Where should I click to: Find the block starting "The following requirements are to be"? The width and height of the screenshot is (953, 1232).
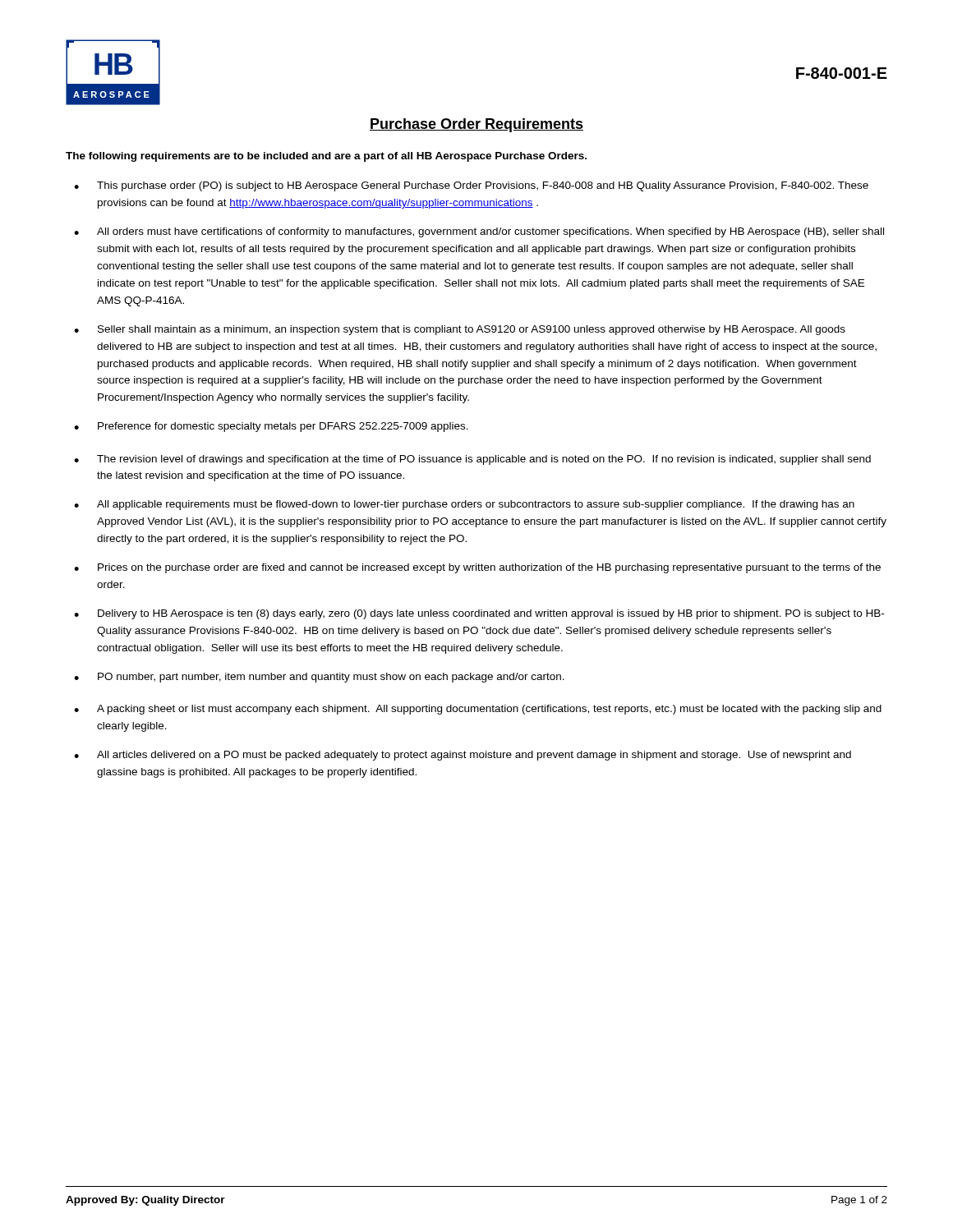pos(327,156)
